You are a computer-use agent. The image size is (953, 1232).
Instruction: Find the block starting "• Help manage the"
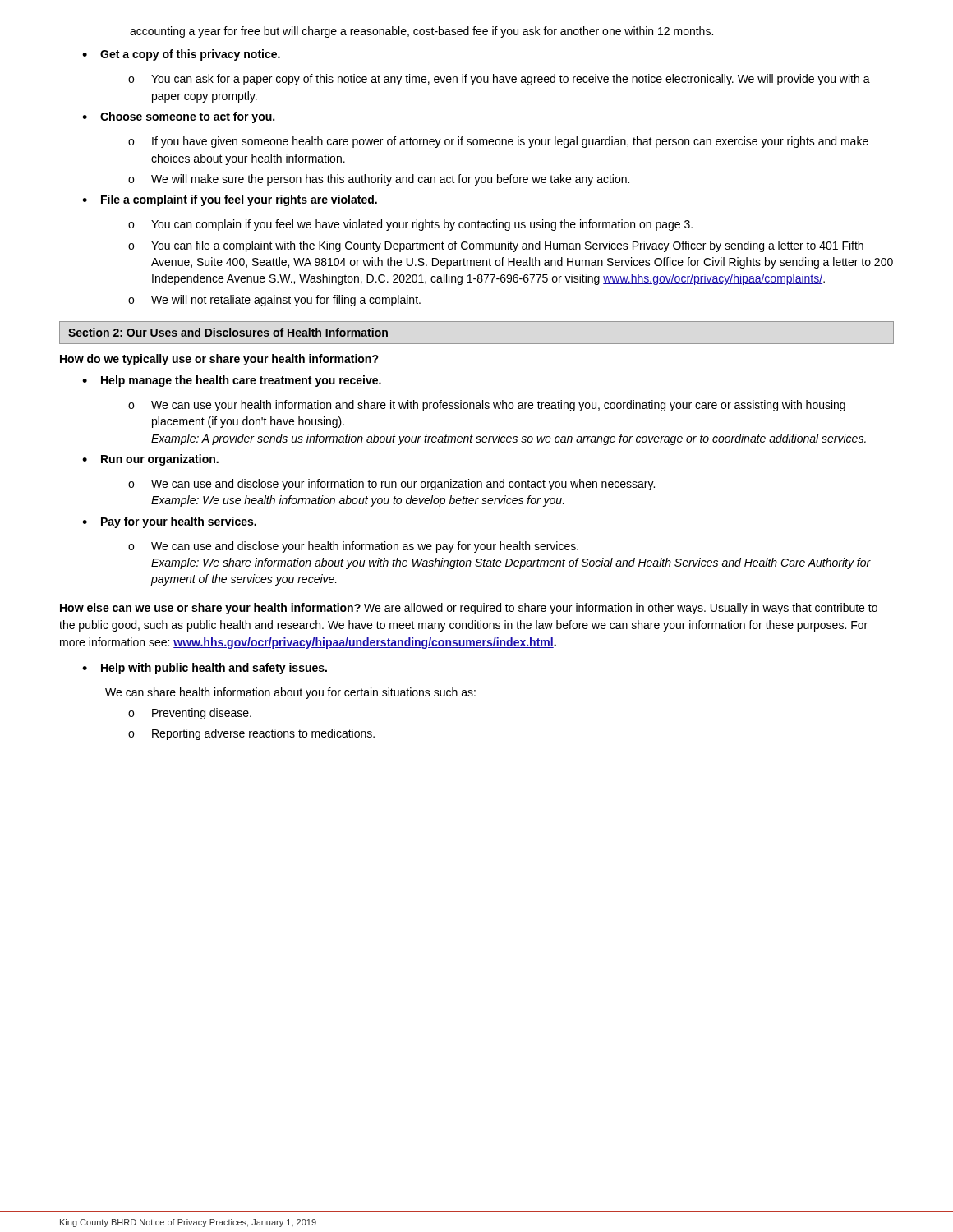click(x=488, y=409)
